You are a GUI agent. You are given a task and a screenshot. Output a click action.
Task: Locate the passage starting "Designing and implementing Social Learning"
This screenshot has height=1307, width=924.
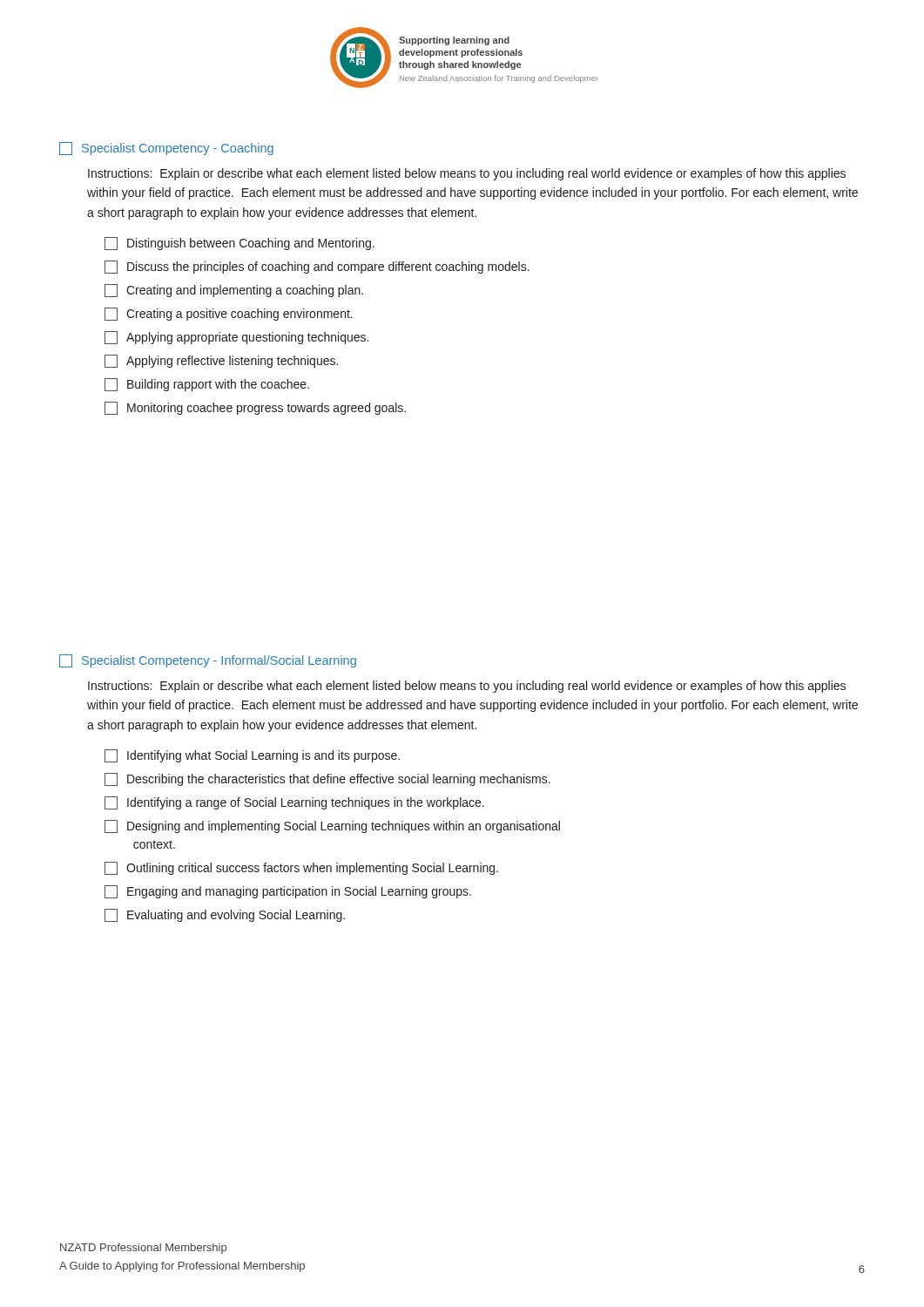coord(333,836)
